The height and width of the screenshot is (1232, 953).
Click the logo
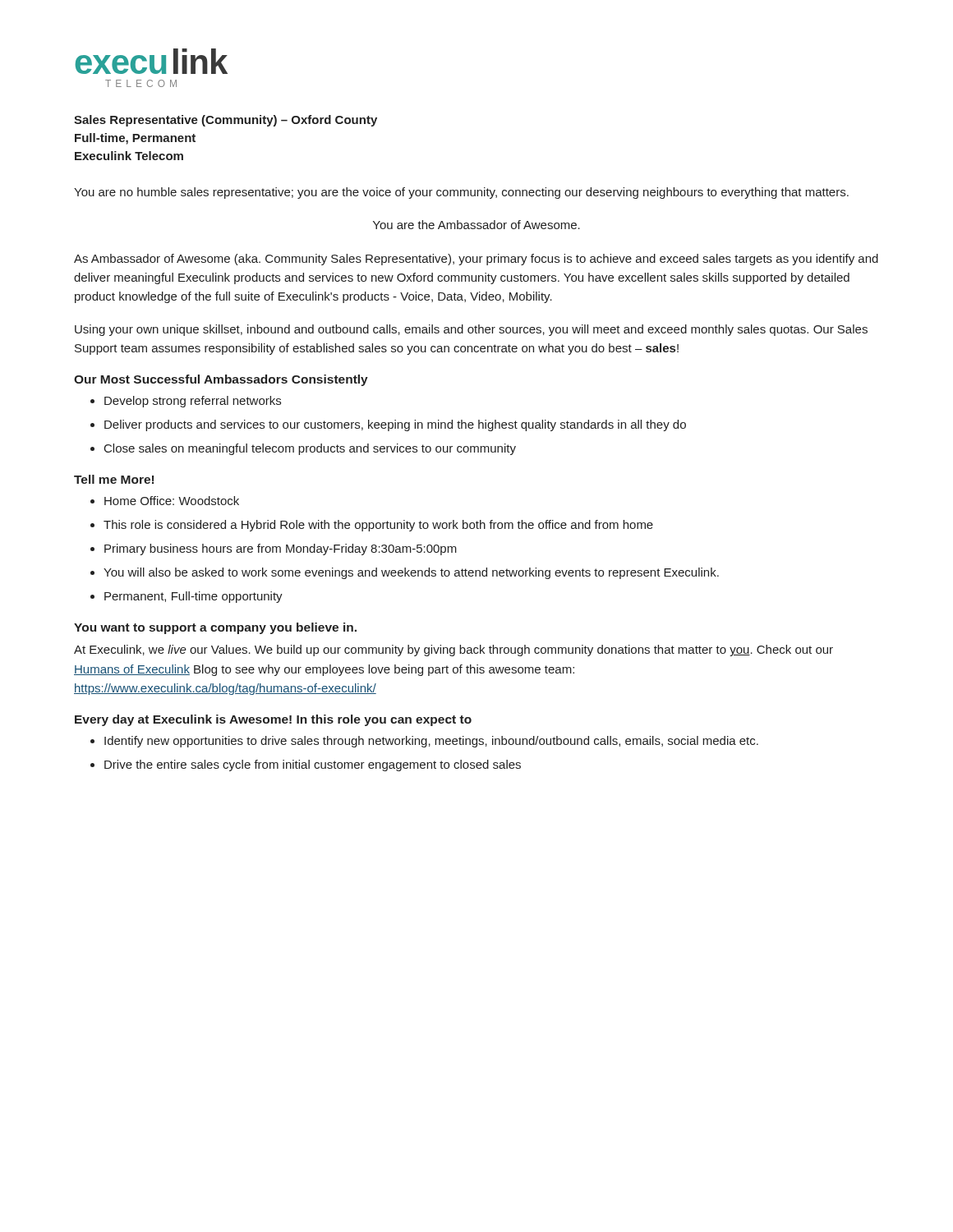(476, 66)
